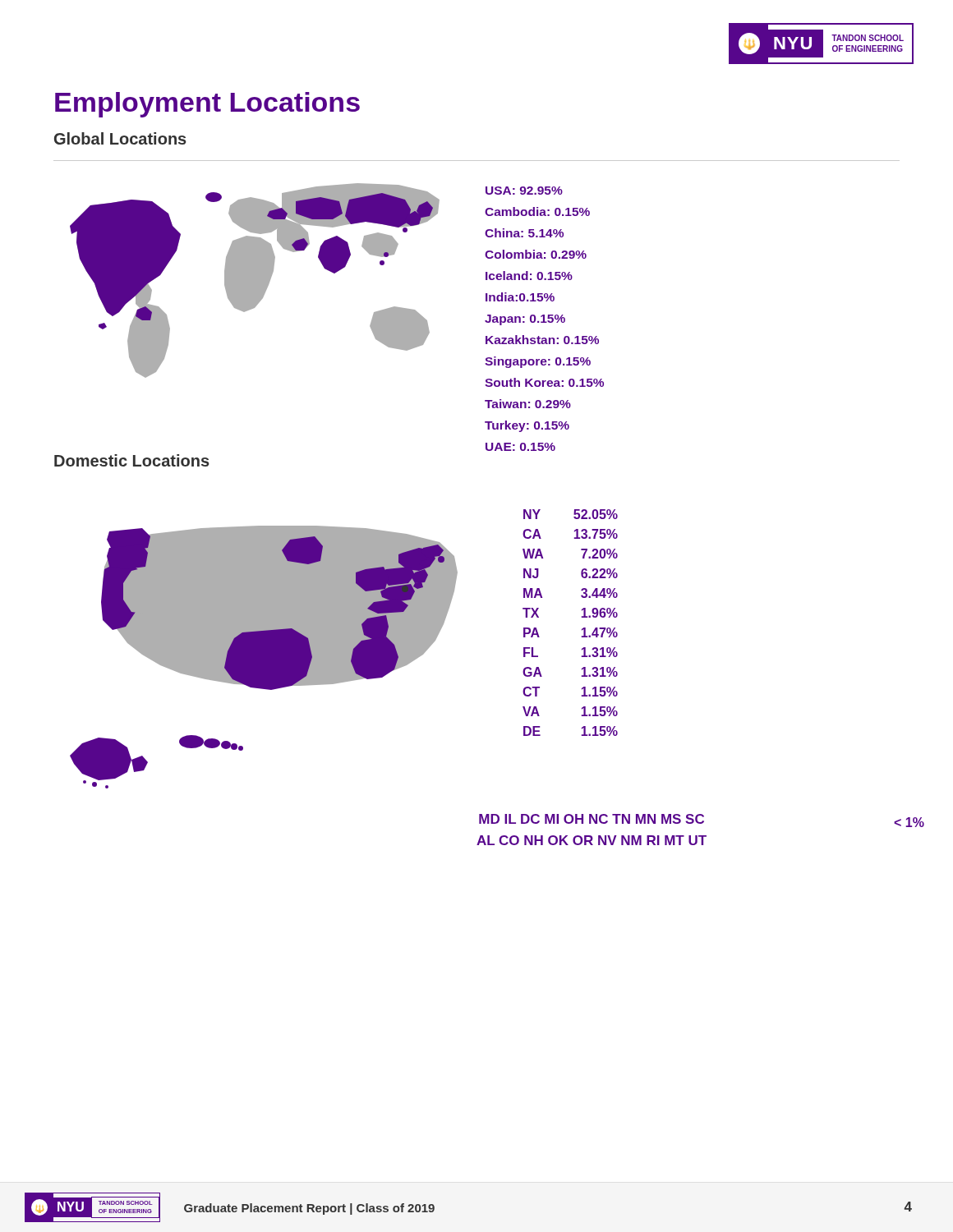This screenshot has width=953, height=1232.
Task: Click on the table containing "1.31%"
Action: point(570,623)
